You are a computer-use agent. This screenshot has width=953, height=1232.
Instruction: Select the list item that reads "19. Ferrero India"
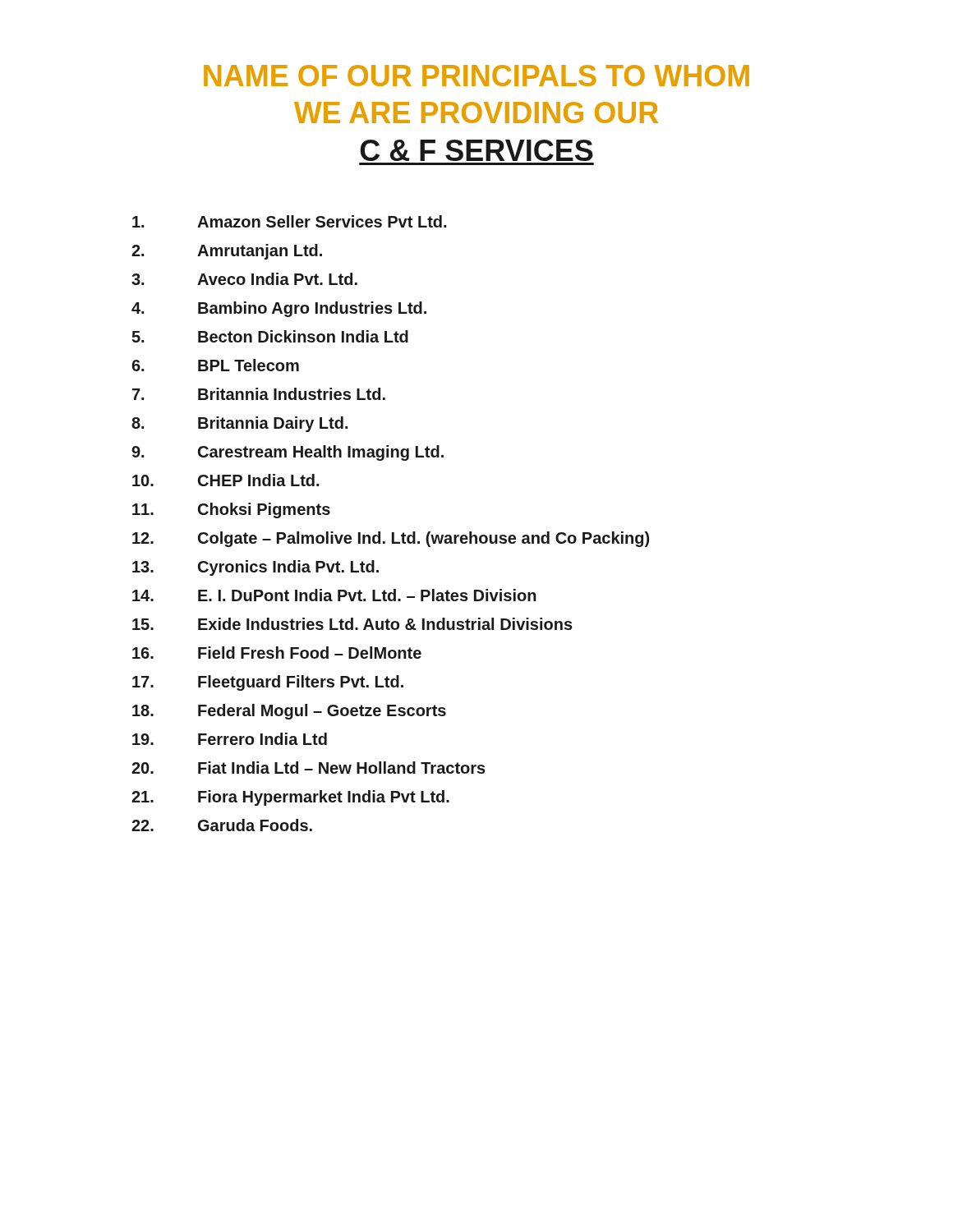[230, 739]
